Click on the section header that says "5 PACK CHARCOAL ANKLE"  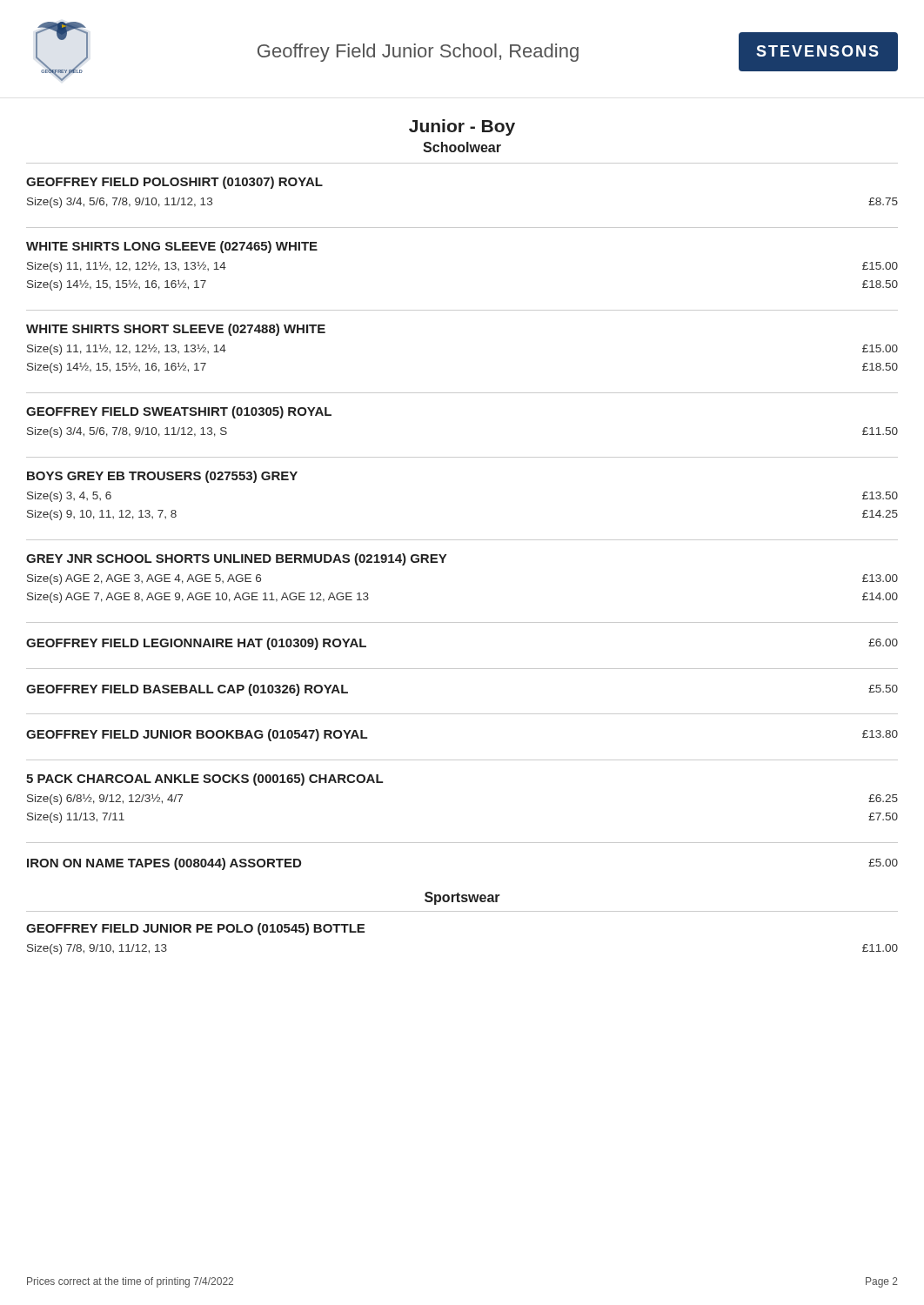point(204,780)
